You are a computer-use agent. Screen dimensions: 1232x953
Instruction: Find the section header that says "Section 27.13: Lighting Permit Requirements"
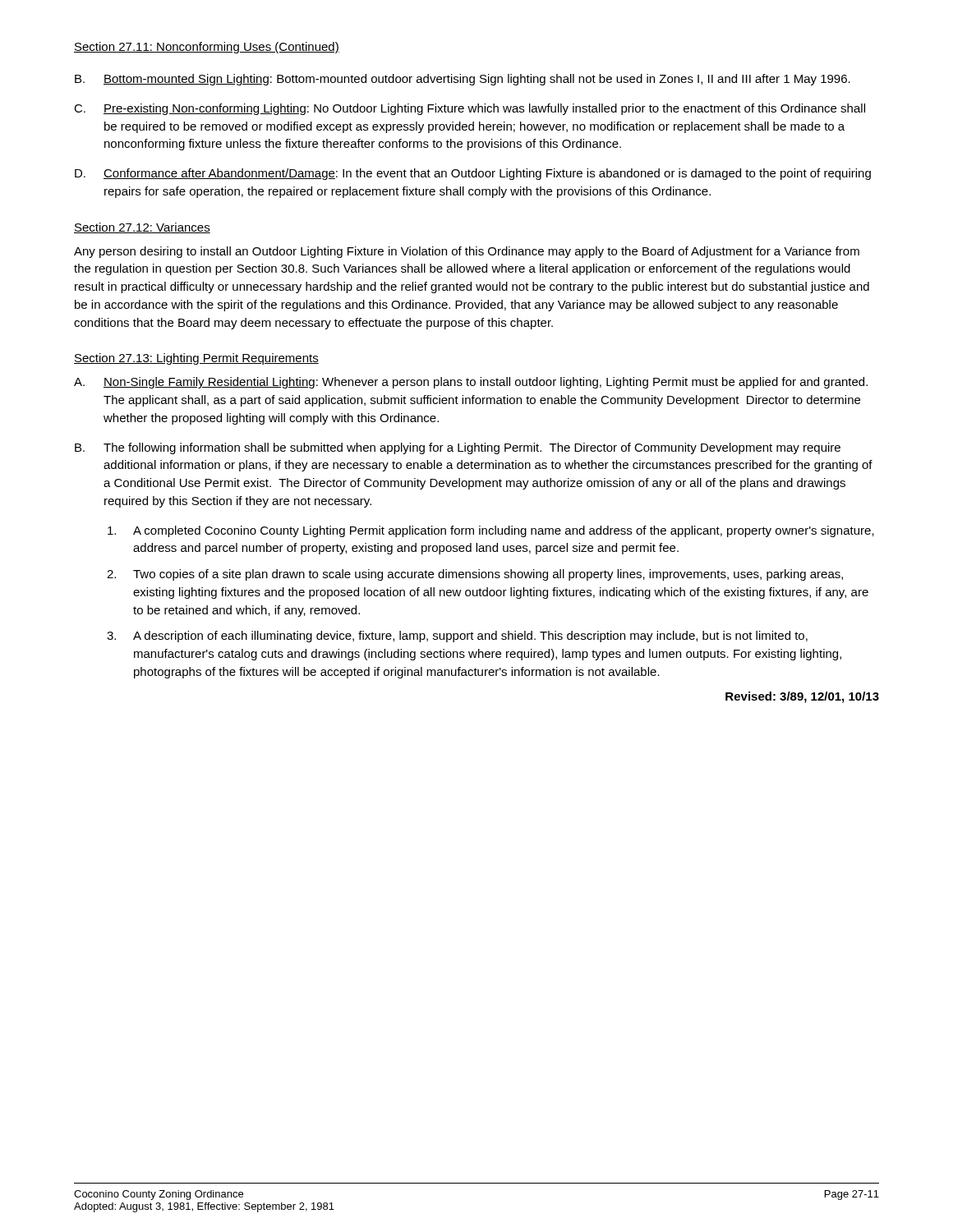(196, 358)
